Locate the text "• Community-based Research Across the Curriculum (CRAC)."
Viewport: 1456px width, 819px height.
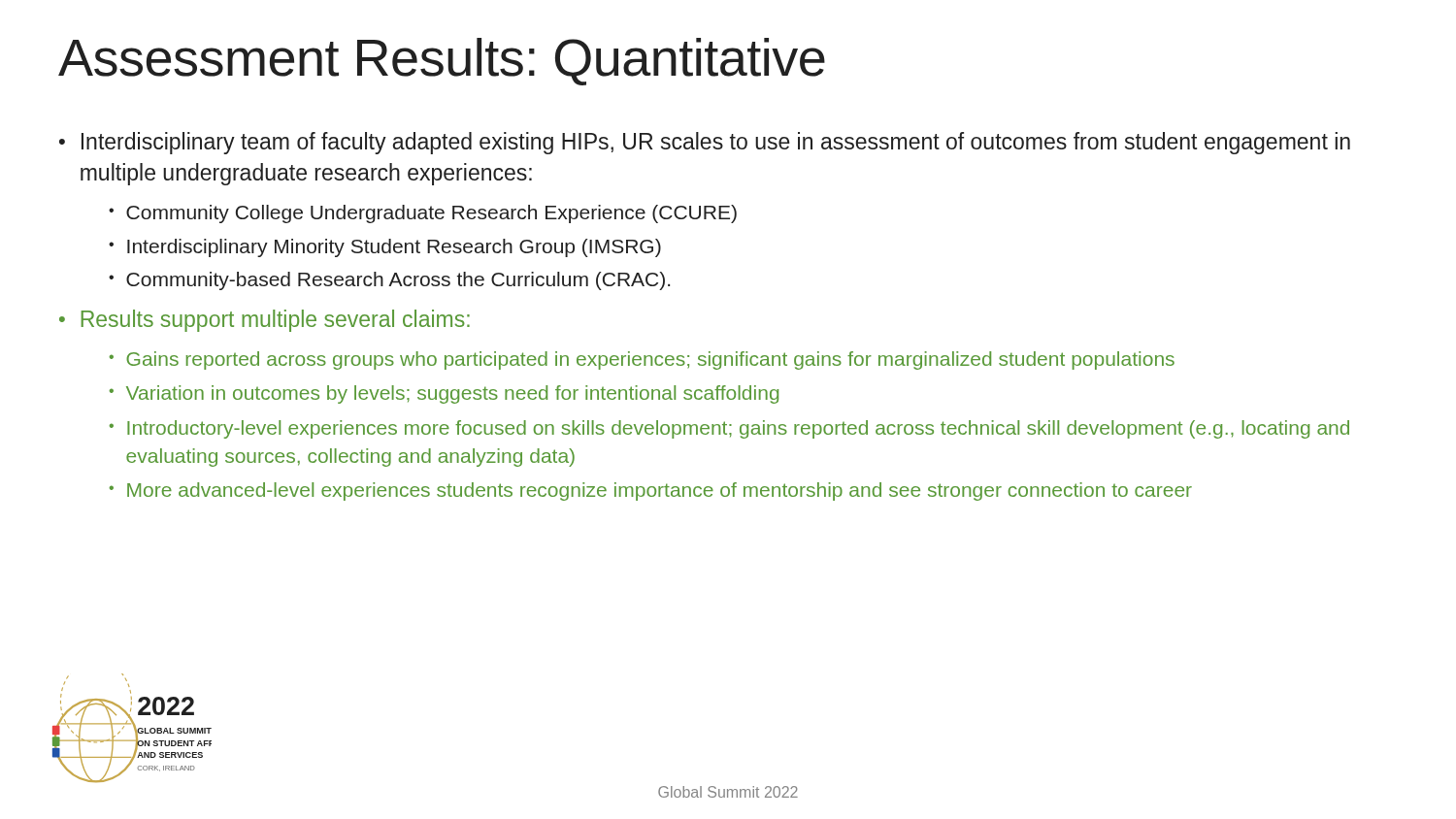pos(390,279)
